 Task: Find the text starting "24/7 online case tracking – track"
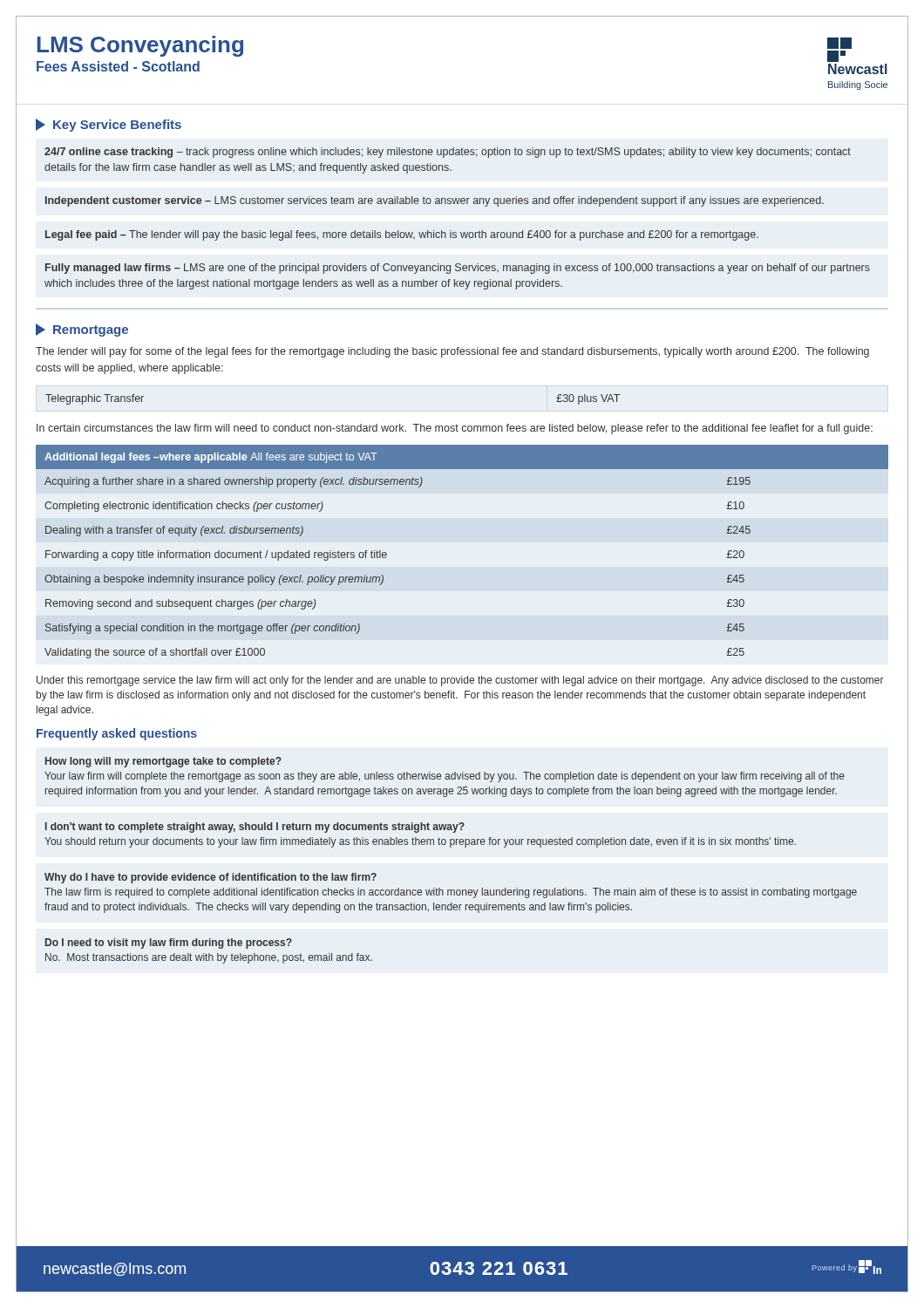tap(448, 159)
